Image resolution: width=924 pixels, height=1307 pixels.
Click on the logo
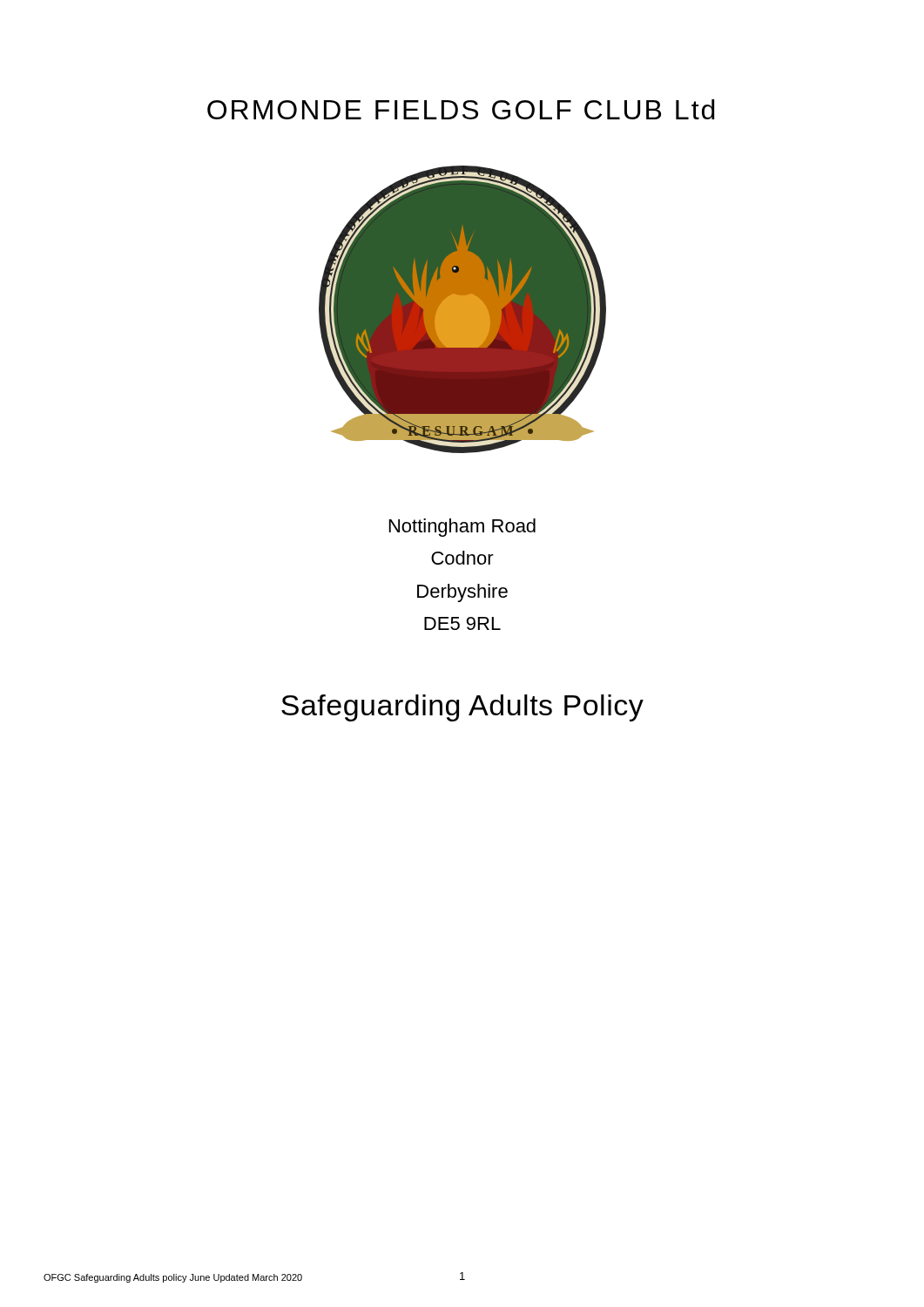coord(462,318)
